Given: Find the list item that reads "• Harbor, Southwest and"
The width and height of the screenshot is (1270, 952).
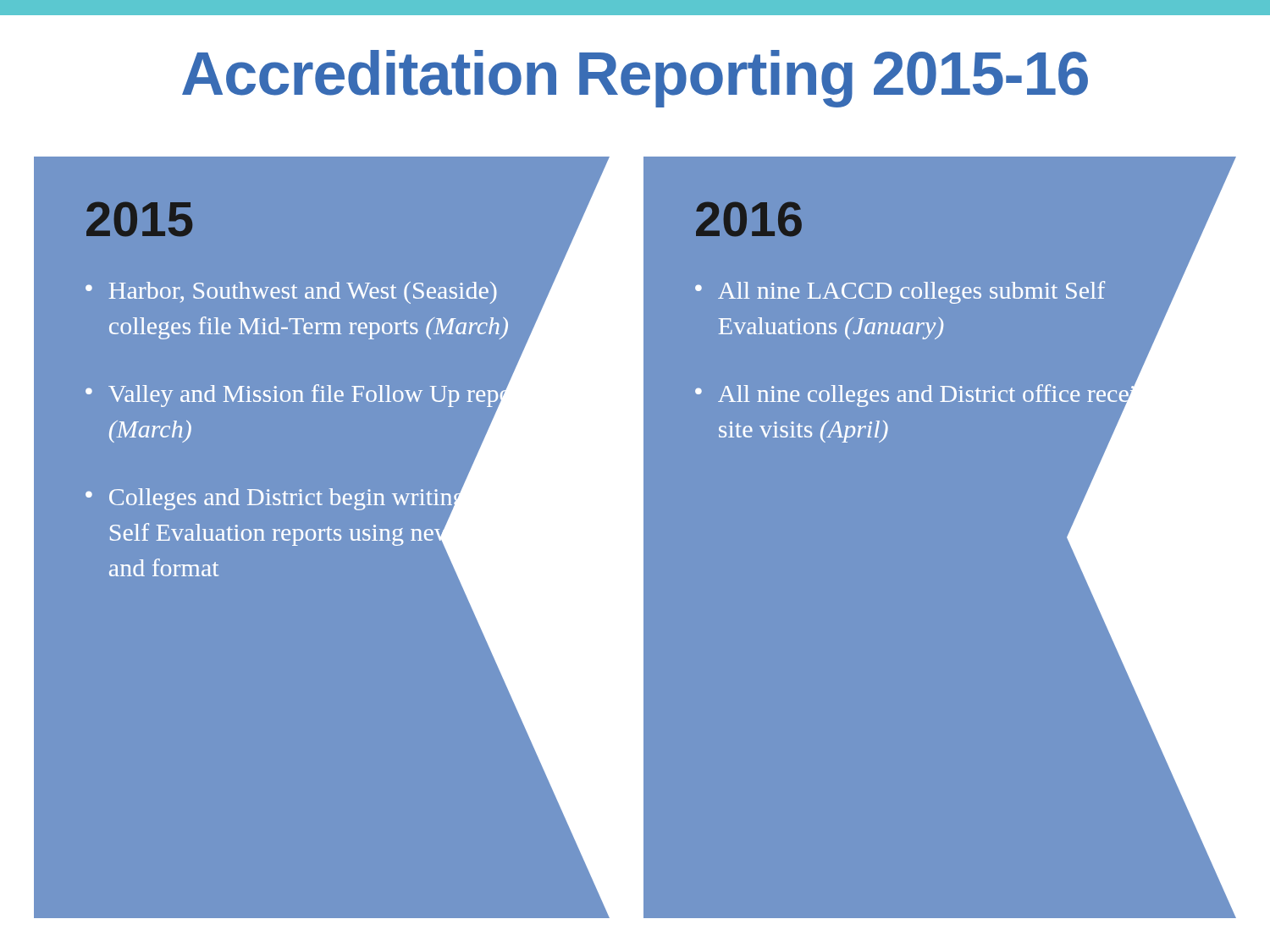Looking at the screenshot, I should pyautogui.click(x=322, y=308).
